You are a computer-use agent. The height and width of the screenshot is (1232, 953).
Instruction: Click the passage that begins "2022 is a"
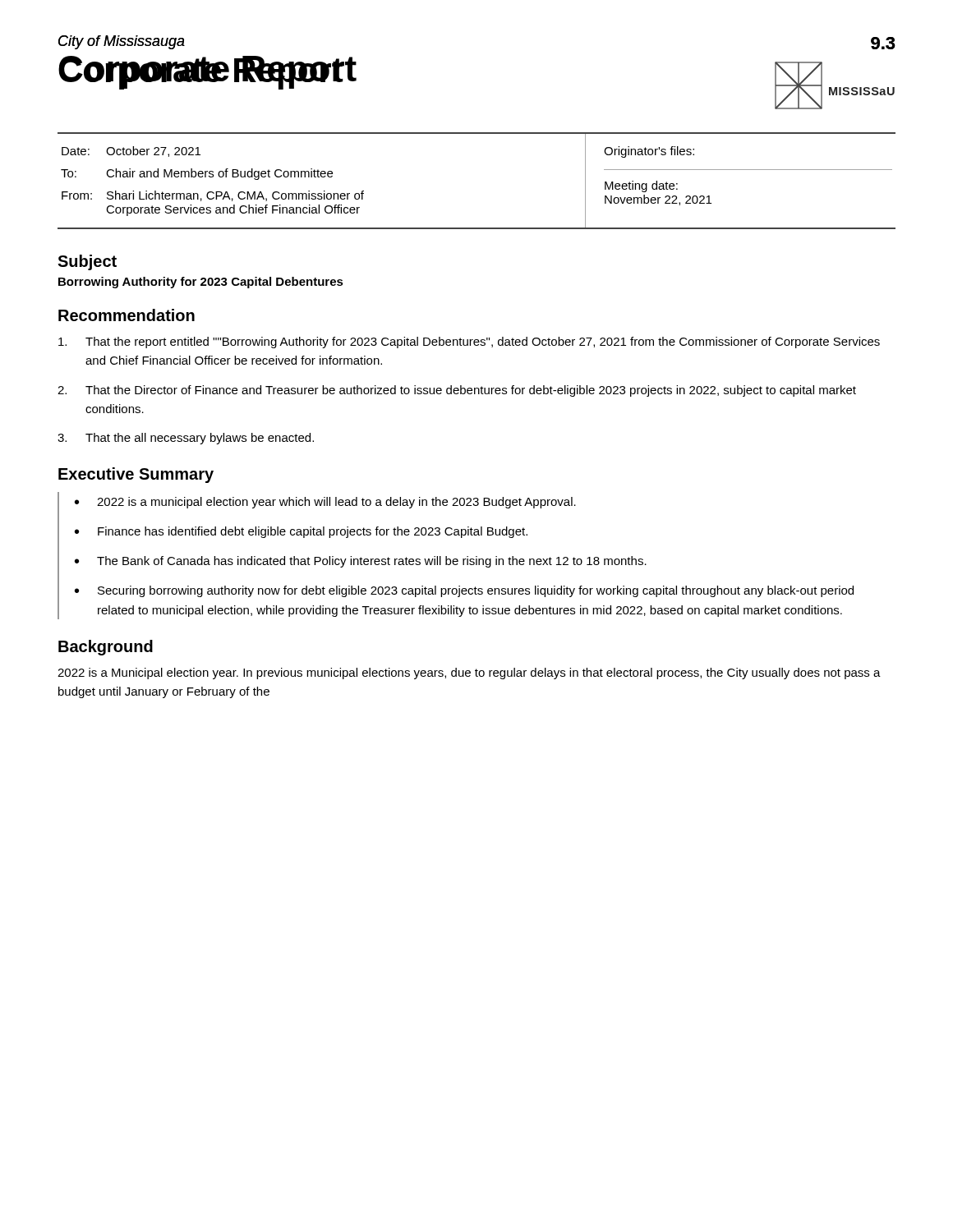tap(469, 682)
